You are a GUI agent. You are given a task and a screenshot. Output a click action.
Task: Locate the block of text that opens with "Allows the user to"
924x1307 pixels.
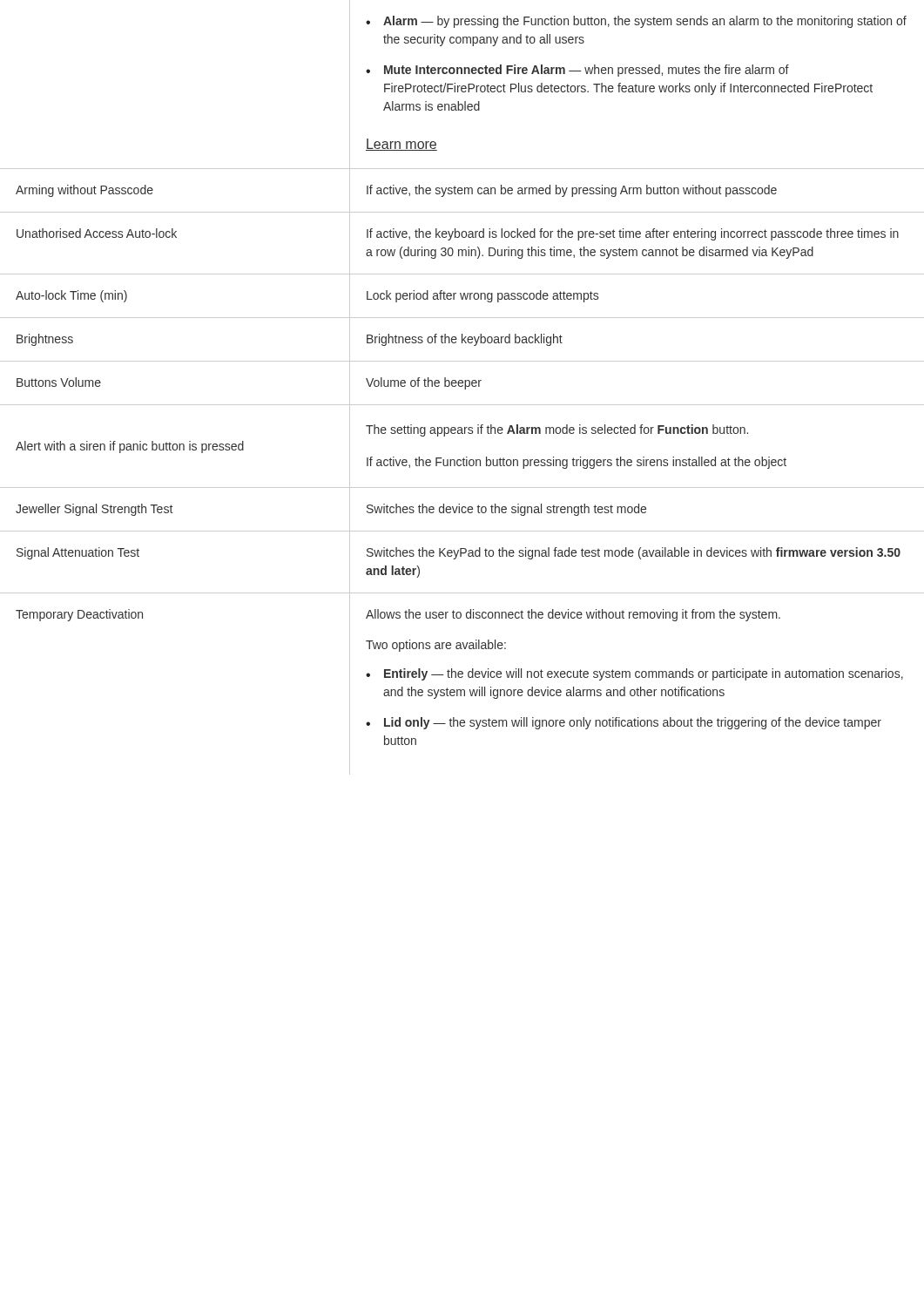[573, 614]
